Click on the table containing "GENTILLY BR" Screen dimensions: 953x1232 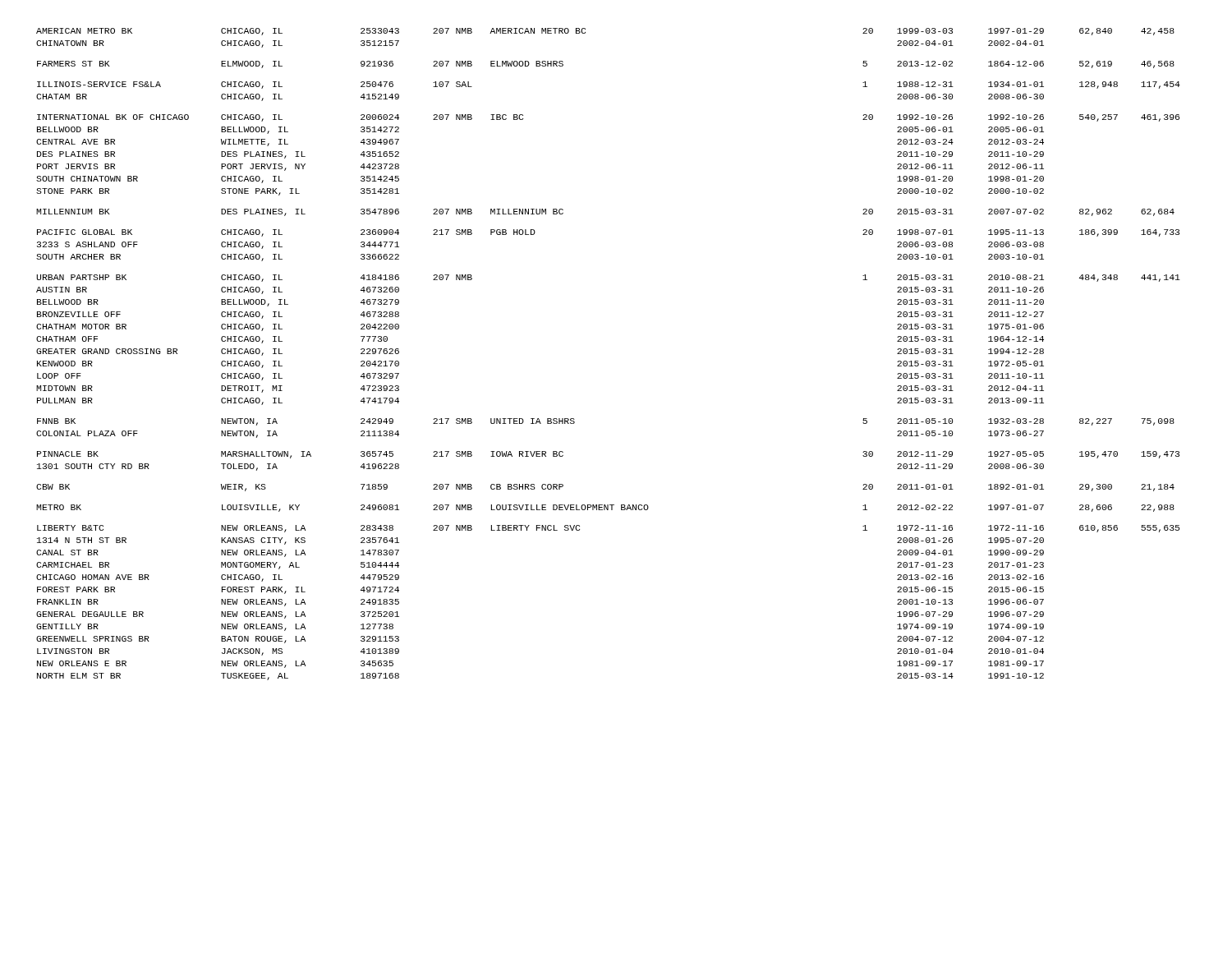tap(616, 353)
